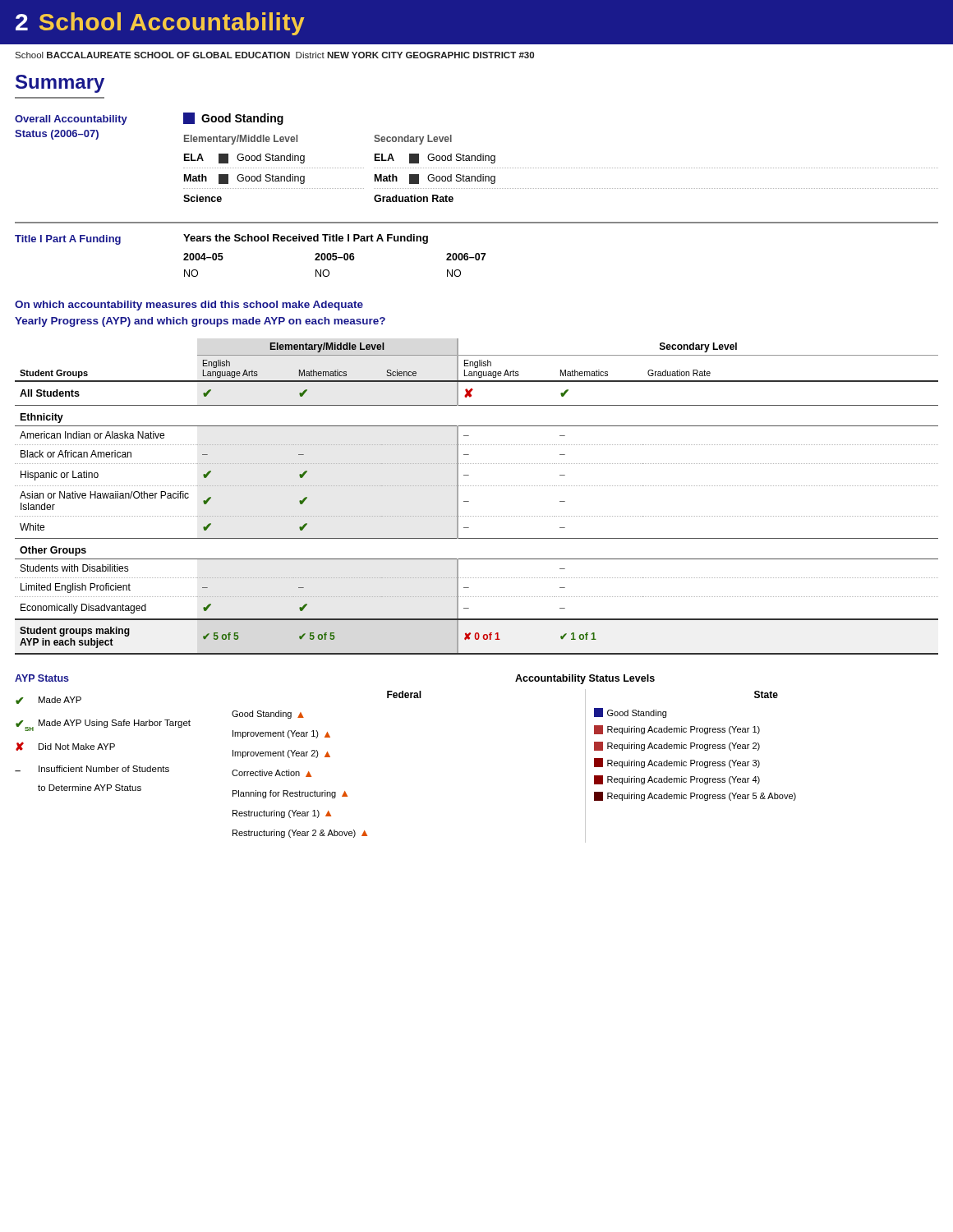Screen dimensions: 1232x953
Task: Find the block on this page that starts "AYP Status ✔ Made"
Action: [113, 735]
